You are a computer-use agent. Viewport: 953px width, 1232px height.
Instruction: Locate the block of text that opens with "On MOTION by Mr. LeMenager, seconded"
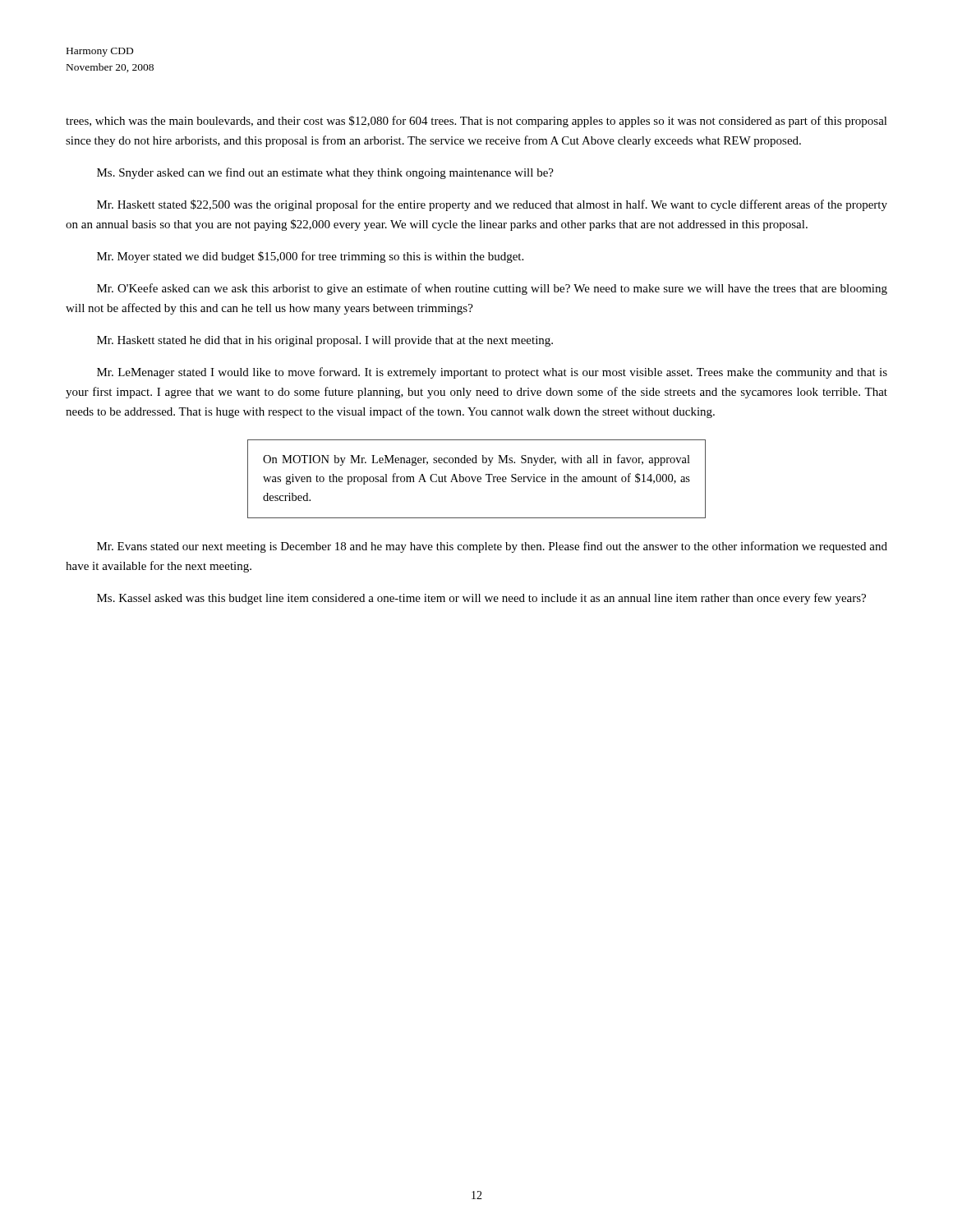click(x=476, y=478)
